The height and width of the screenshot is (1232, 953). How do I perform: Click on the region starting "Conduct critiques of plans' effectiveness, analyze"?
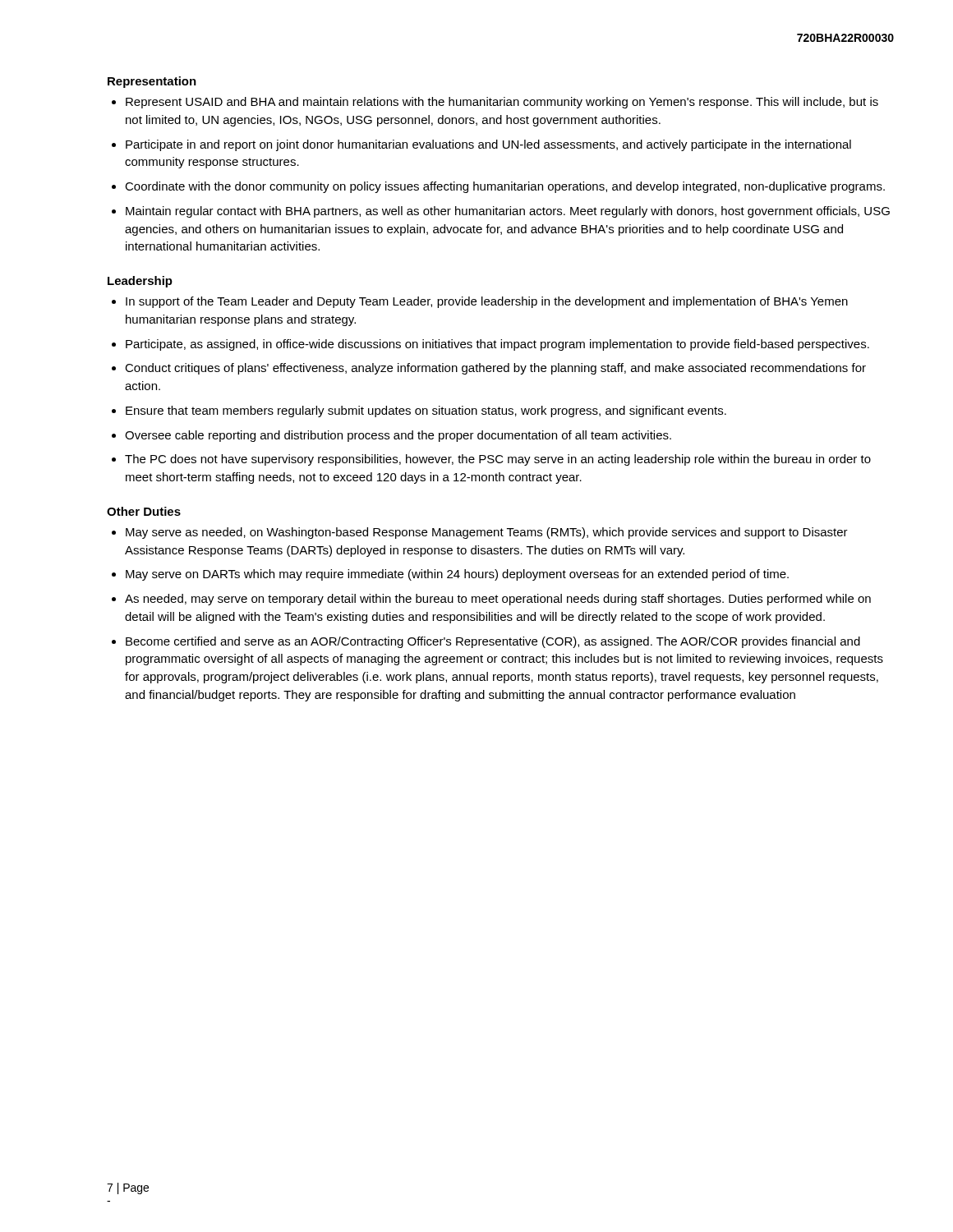click(495, 377)
